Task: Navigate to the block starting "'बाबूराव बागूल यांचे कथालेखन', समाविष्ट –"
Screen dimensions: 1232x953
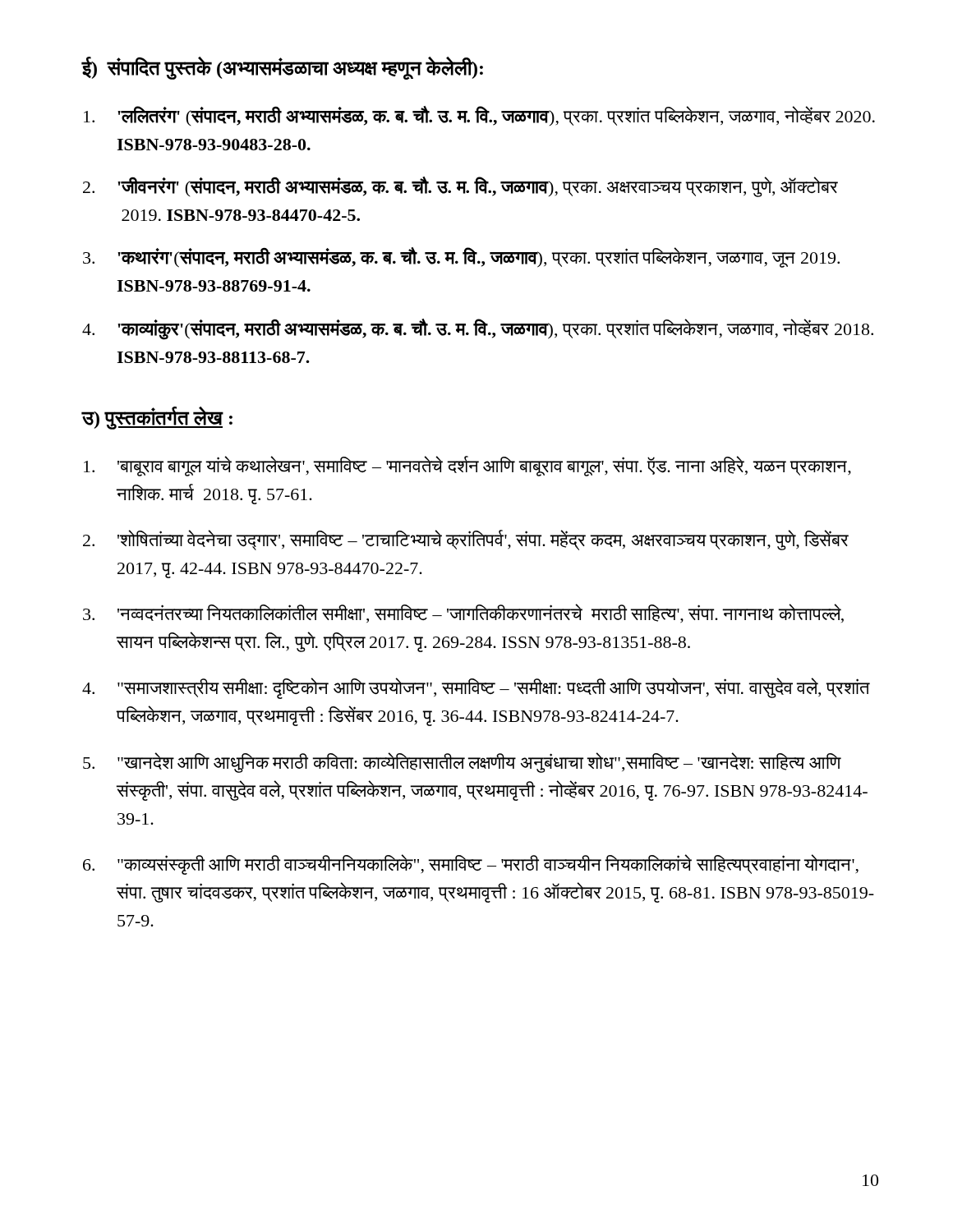Action: click(x=481, y=480)
